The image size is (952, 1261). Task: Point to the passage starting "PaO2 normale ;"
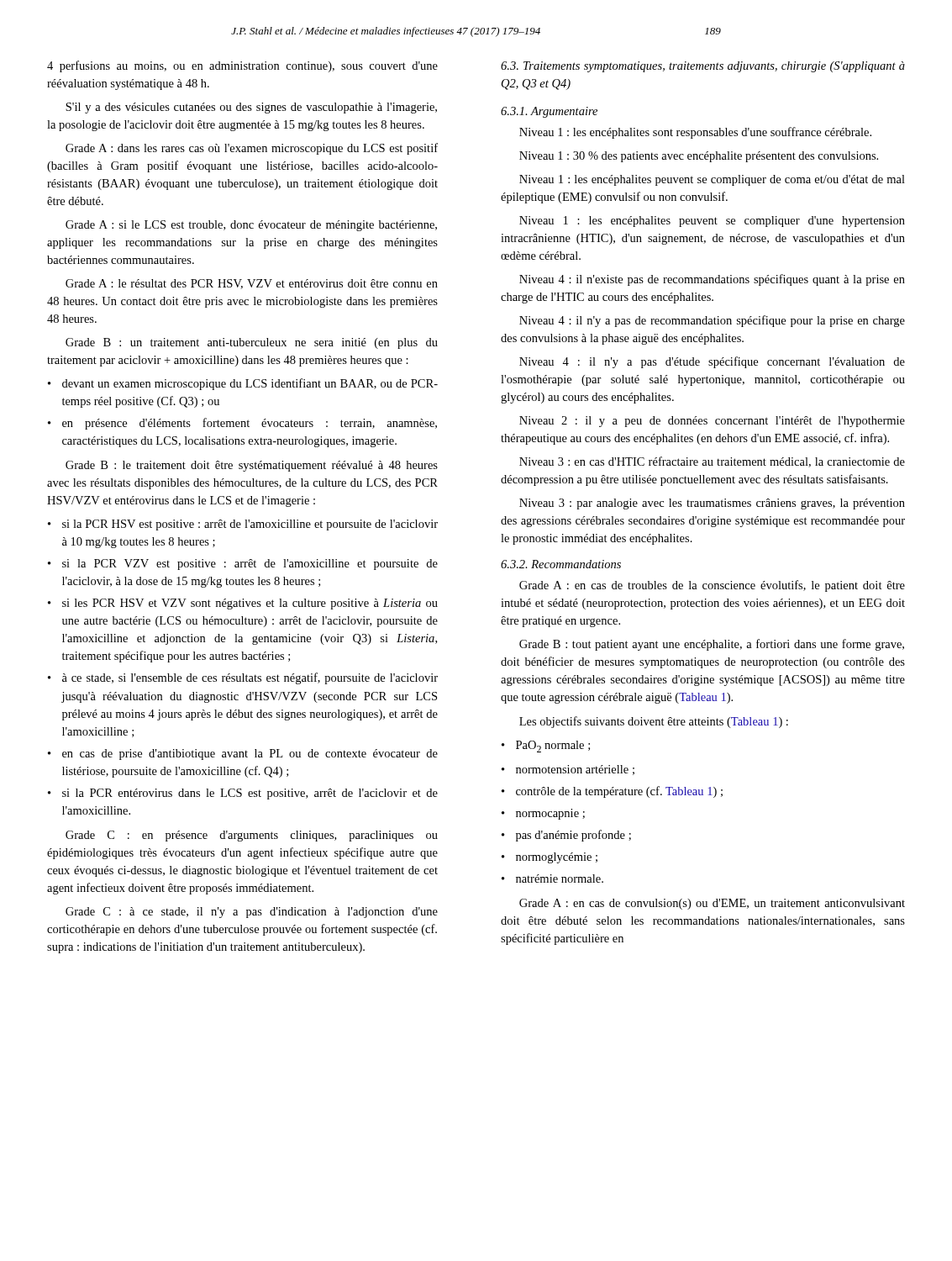click(553, 746)
